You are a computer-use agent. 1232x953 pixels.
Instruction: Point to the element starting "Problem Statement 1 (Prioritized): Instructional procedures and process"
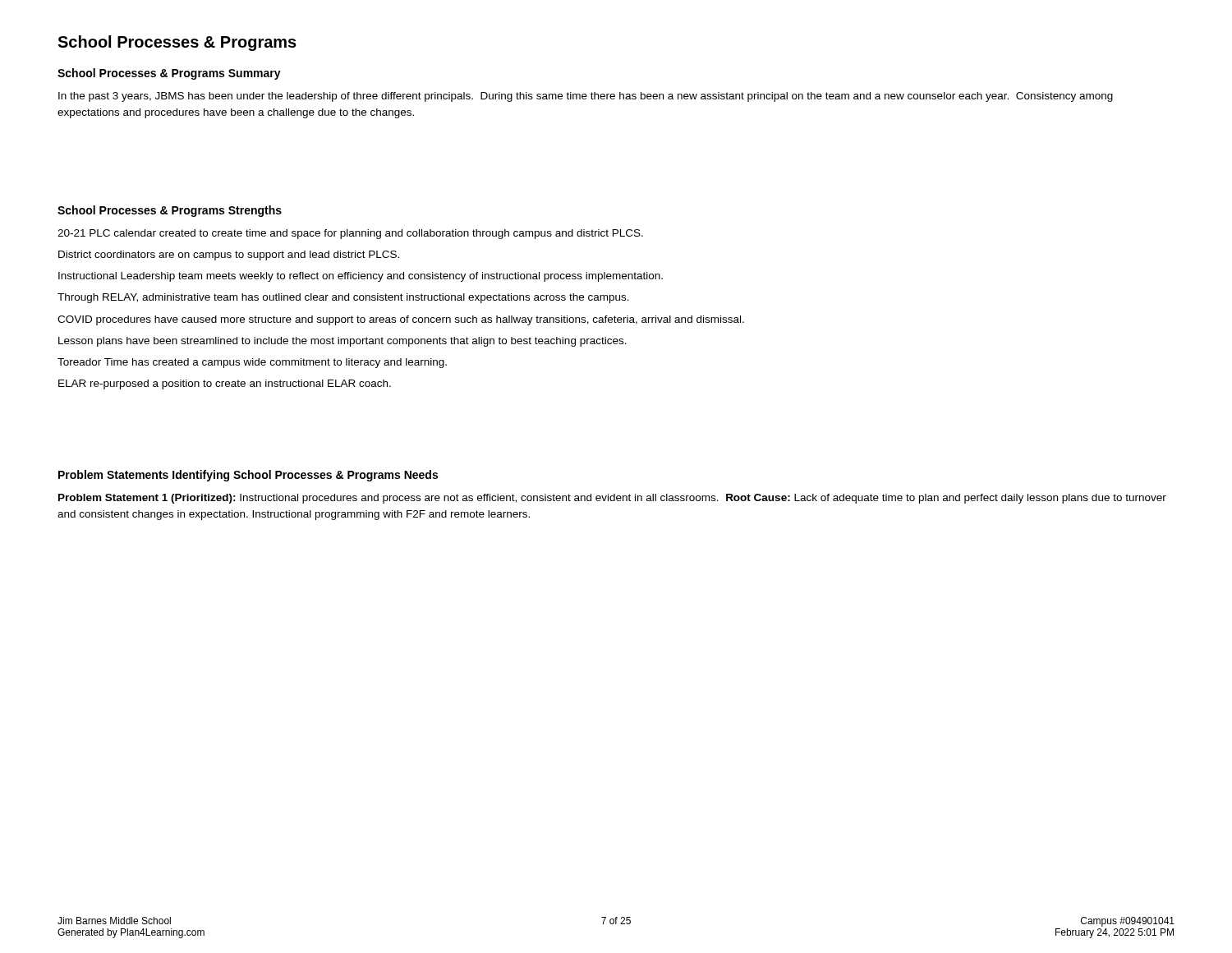612,505
